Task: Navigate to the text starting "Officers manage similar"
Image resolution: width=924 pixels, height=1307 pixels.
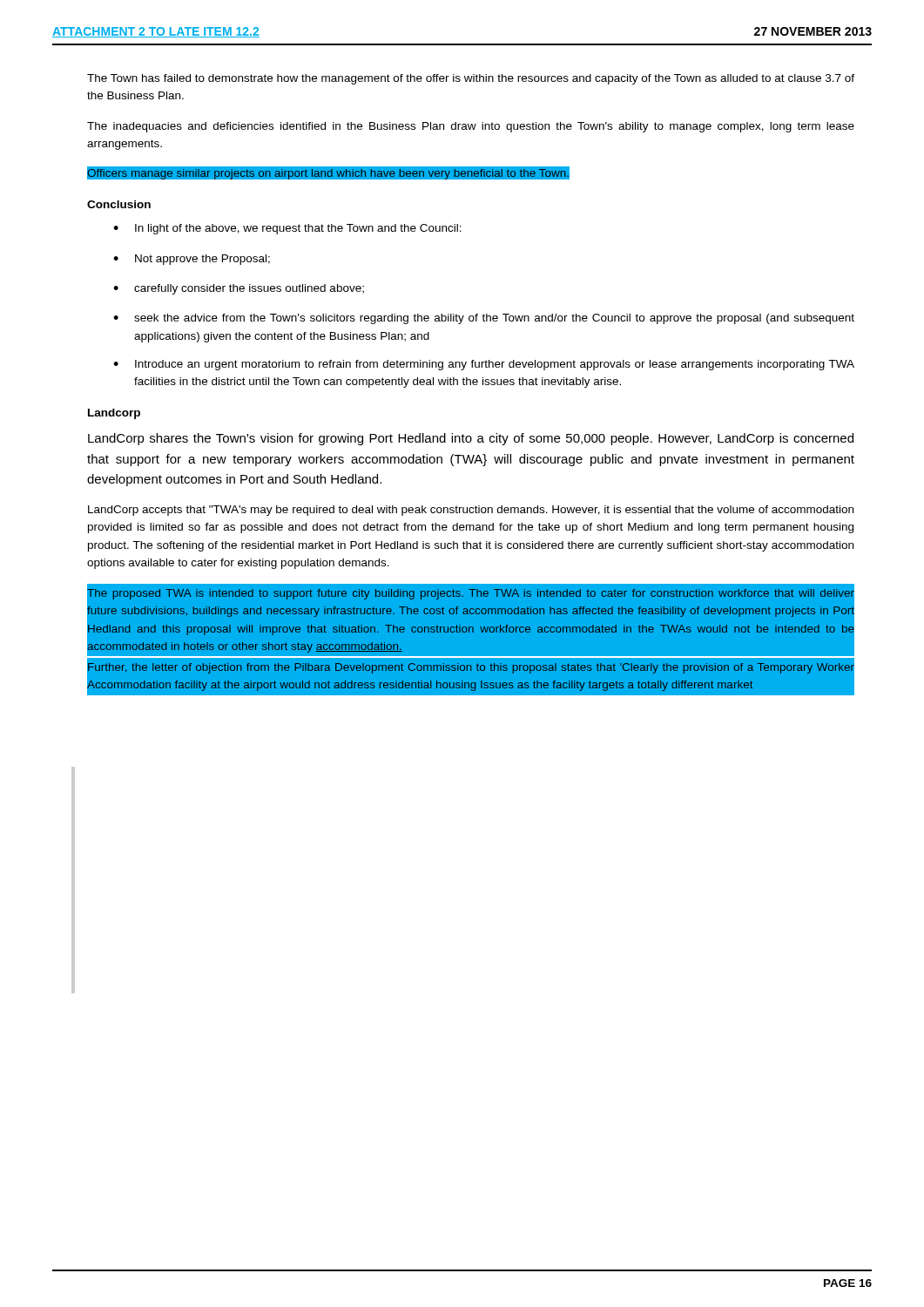Action: [x=328, y=173]
